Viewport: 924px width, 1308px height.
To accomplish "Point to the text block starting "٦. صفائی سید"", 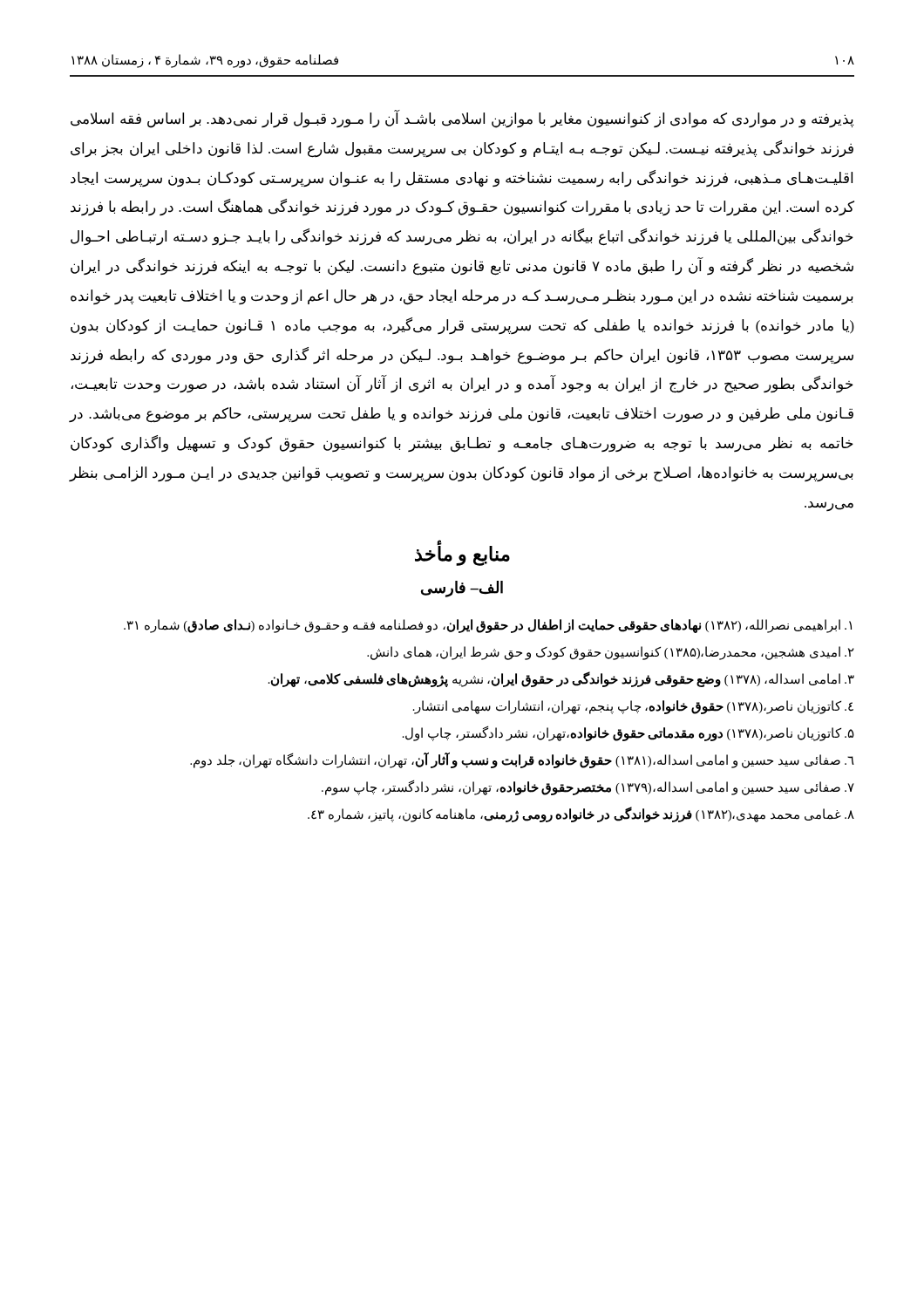I will tap(522, 761).
